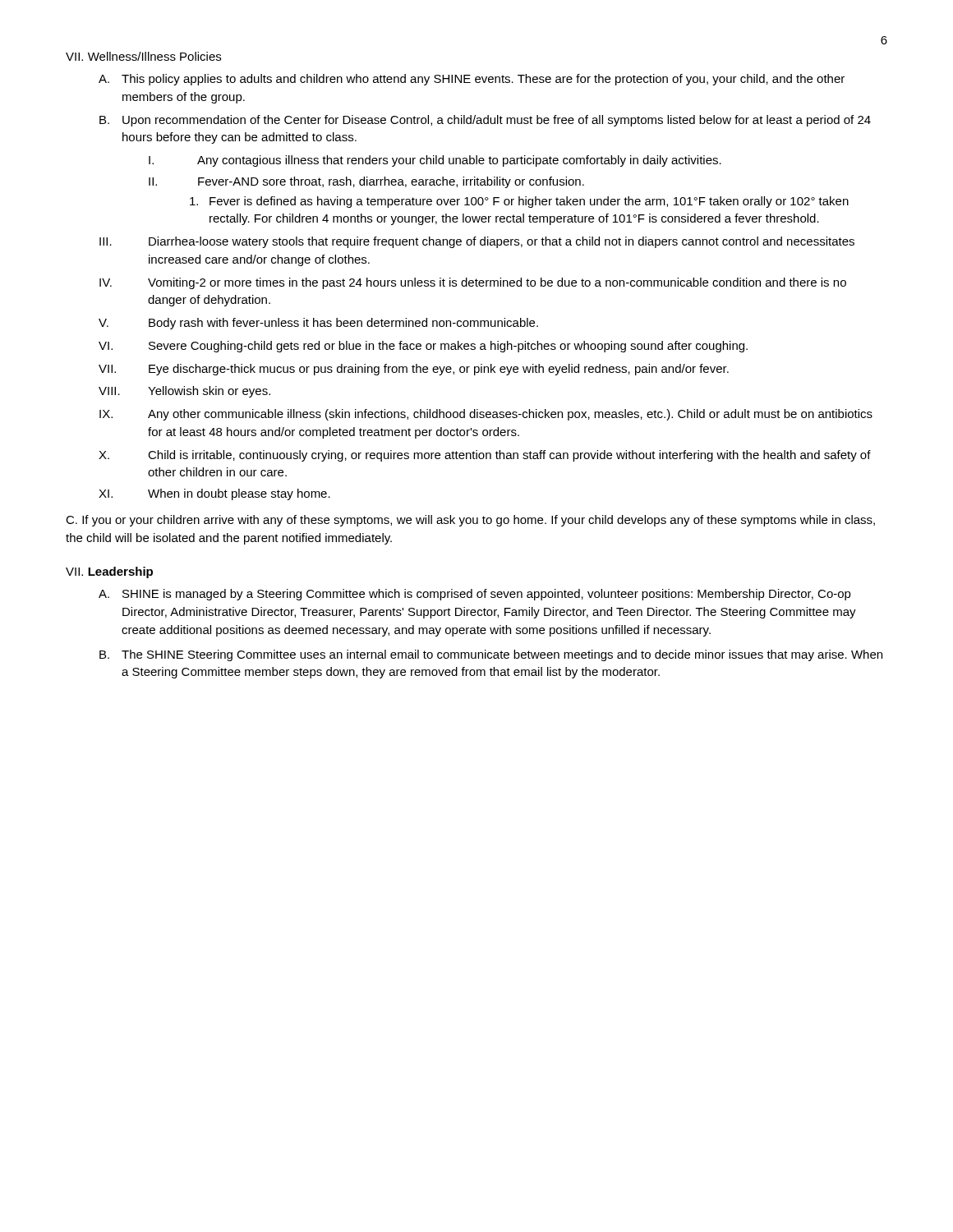Navigate to the region starting "B. The SHINE"

coord(493,663)
